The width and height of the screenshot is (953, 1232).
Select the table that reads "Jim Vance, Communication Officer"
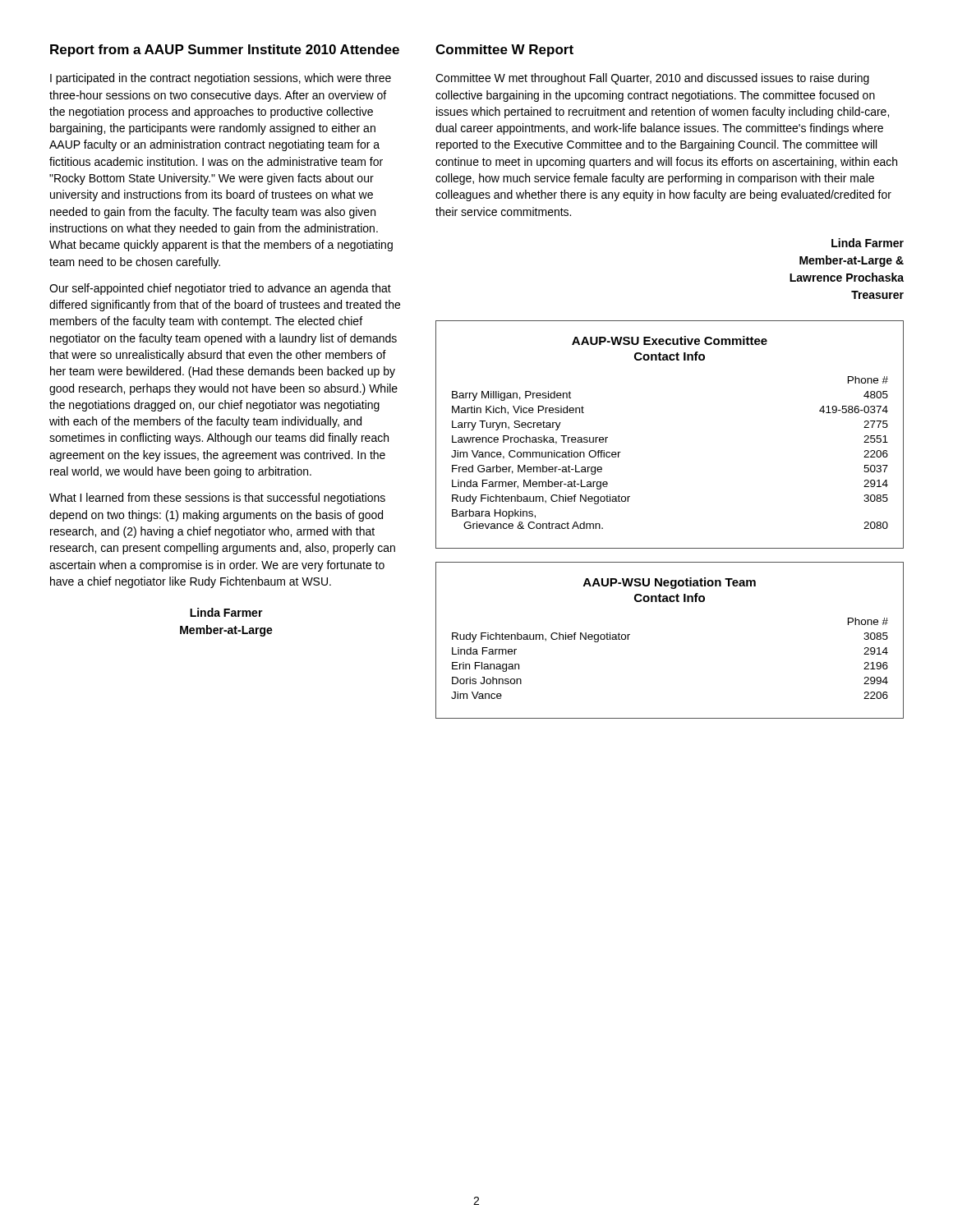point(670,434)
